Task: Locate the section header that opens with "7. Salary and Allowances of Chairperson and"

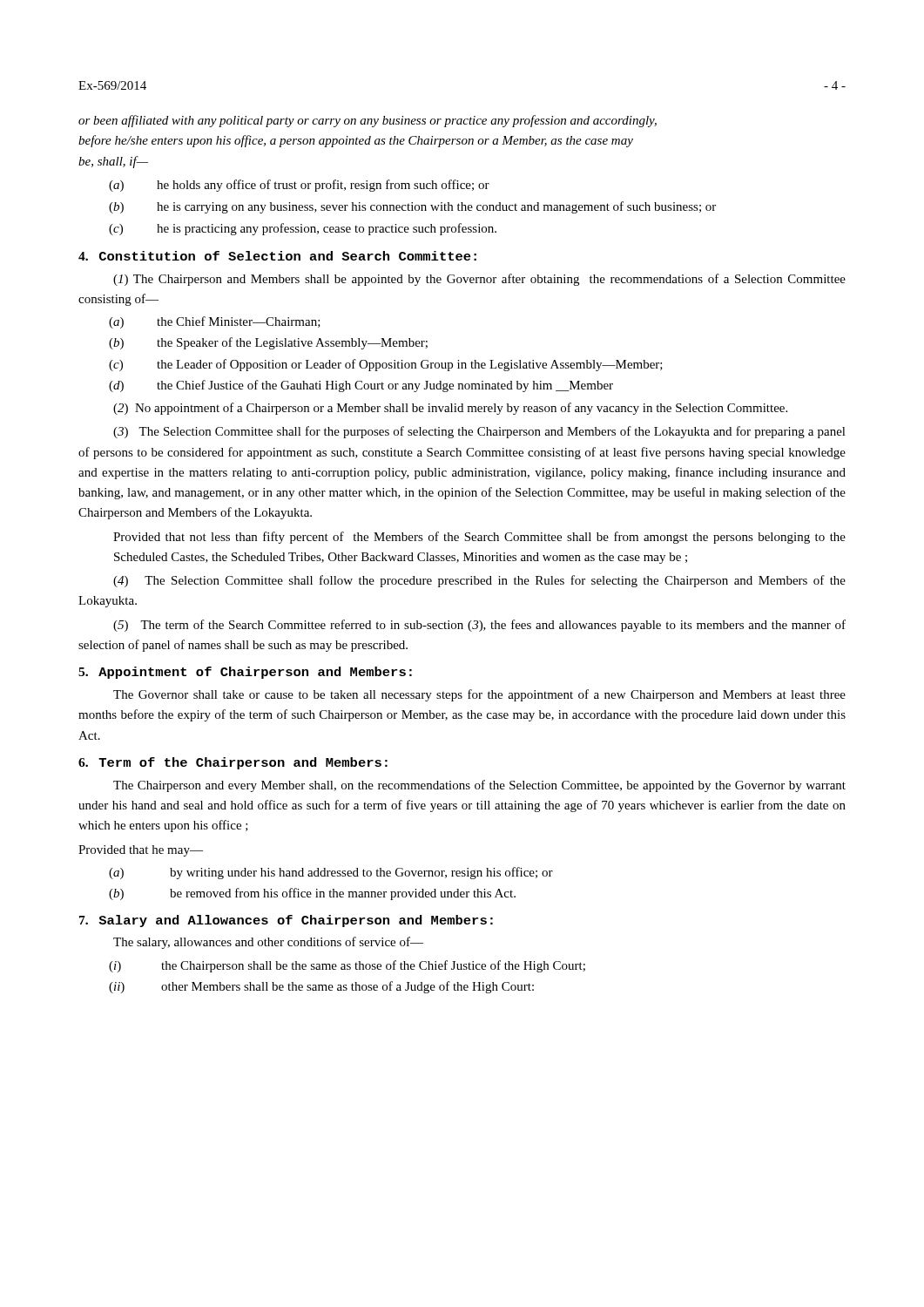Action: point(287,921)
